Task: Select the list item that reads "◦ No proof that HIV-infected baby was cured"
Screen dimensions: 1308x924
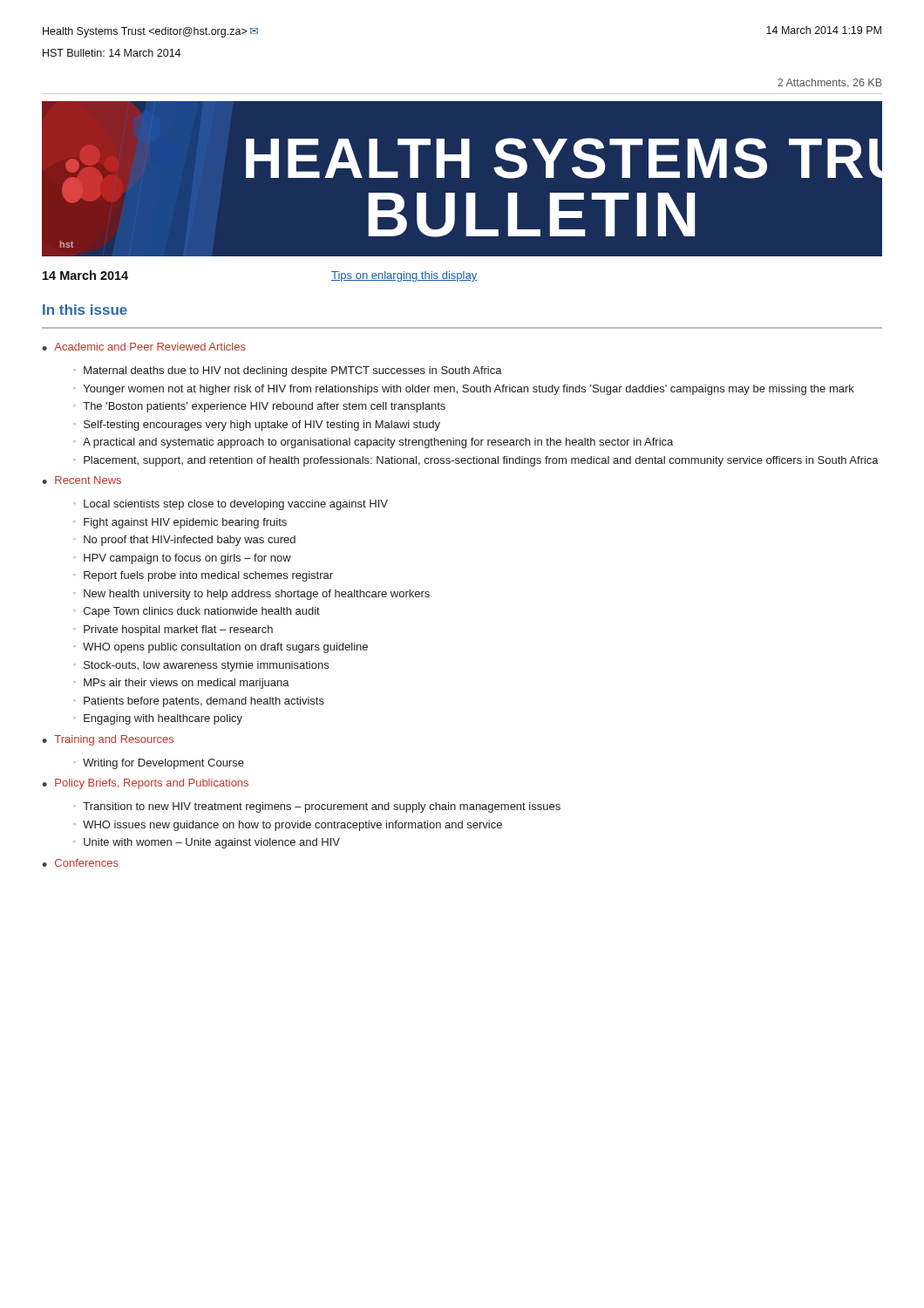Action: 185,540
